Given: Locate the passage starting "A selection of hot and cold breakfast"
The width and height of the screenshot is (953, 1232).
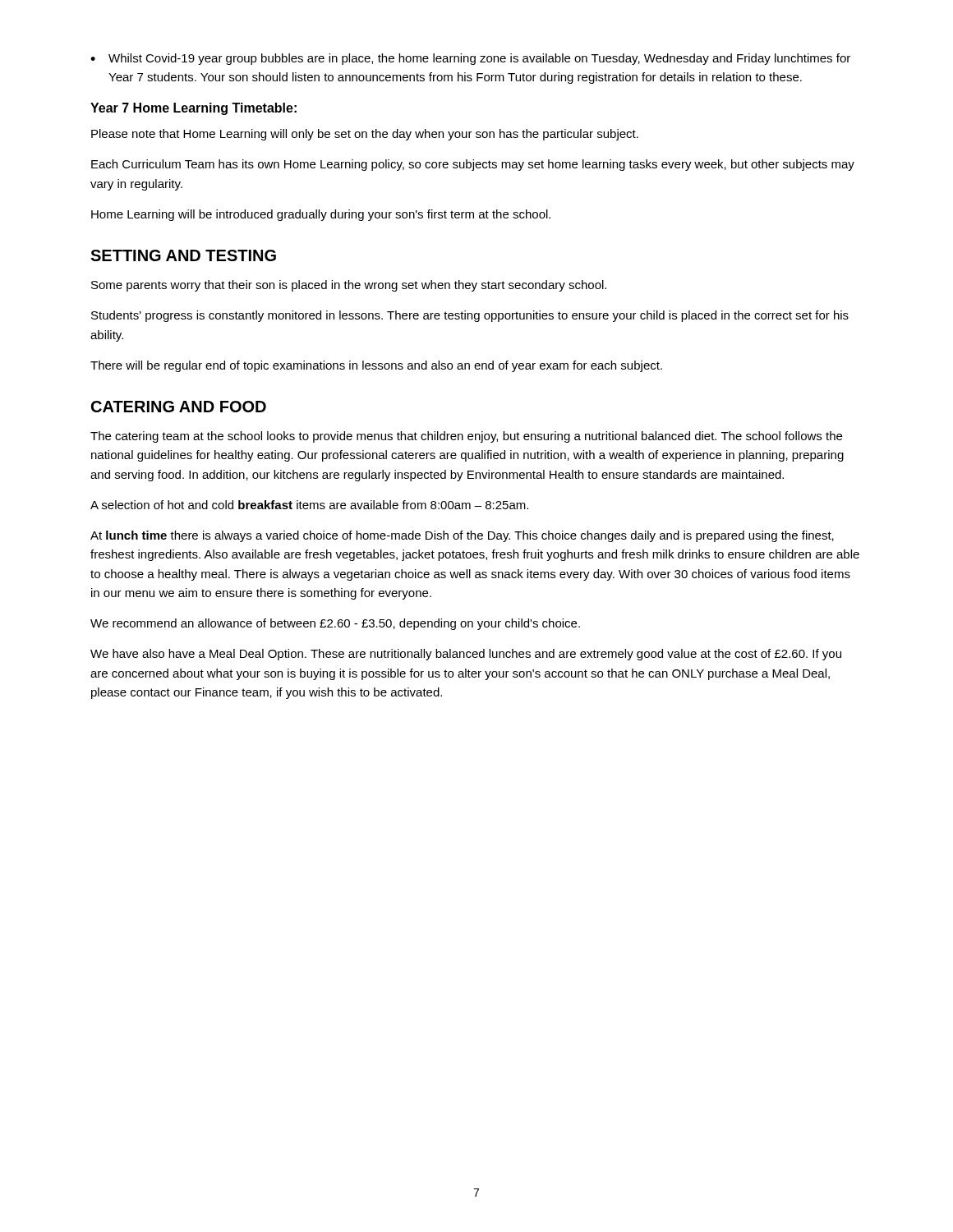Looking at the screenshot, I should 310,505.
